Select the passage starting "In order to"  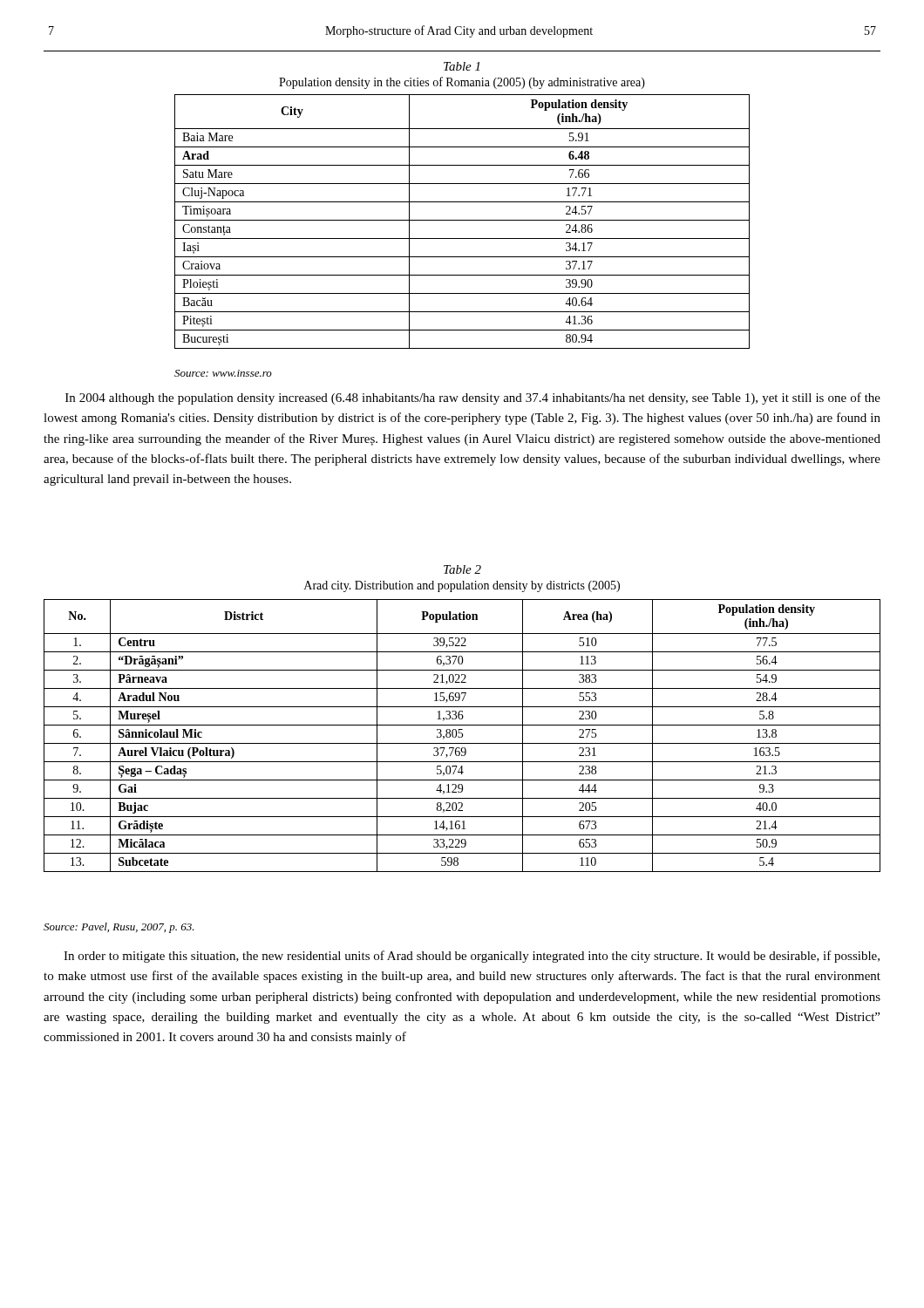coord(462,996)
